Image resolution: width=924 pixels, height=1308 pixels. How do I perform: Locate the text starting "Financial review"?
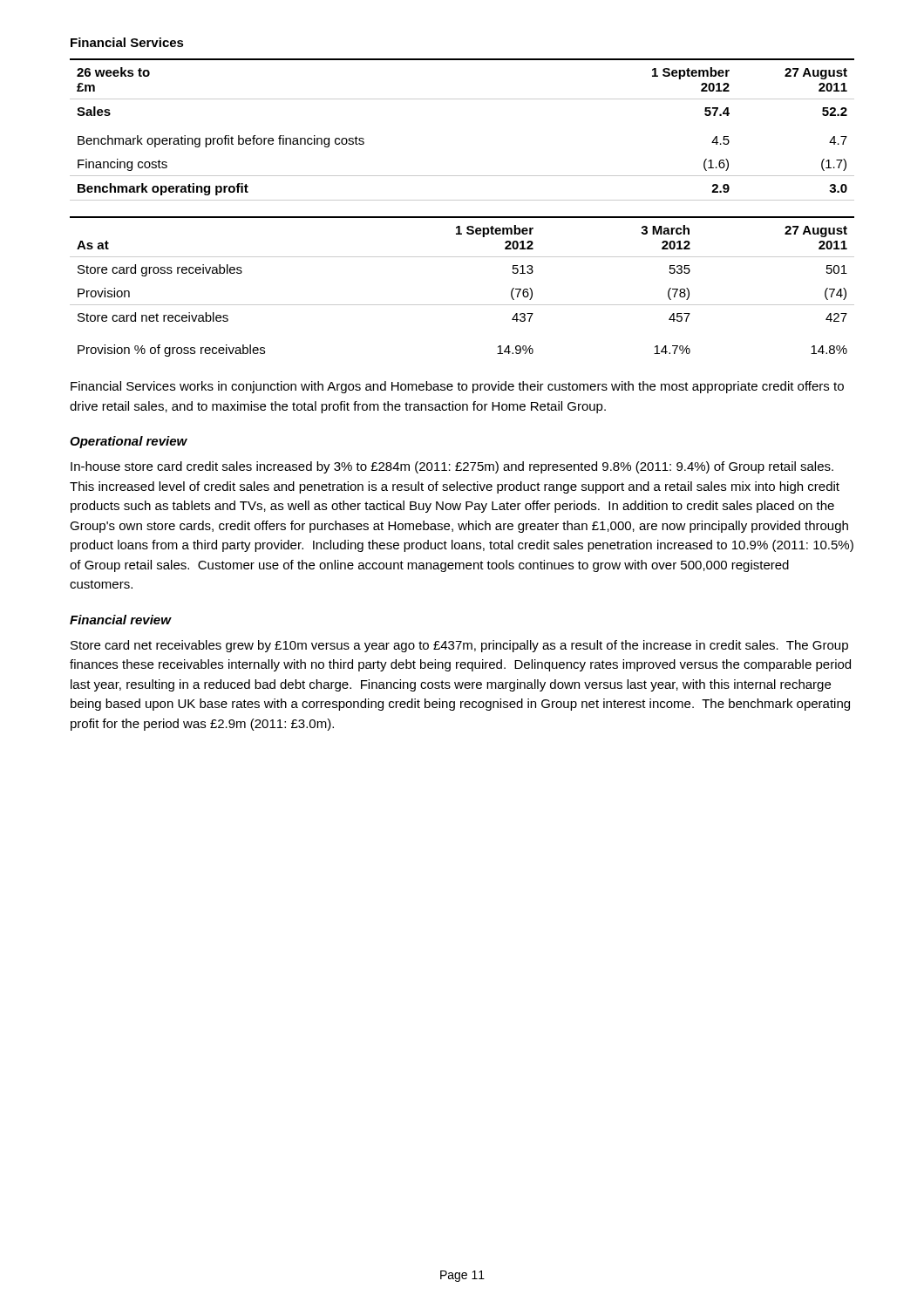(120, 619)
